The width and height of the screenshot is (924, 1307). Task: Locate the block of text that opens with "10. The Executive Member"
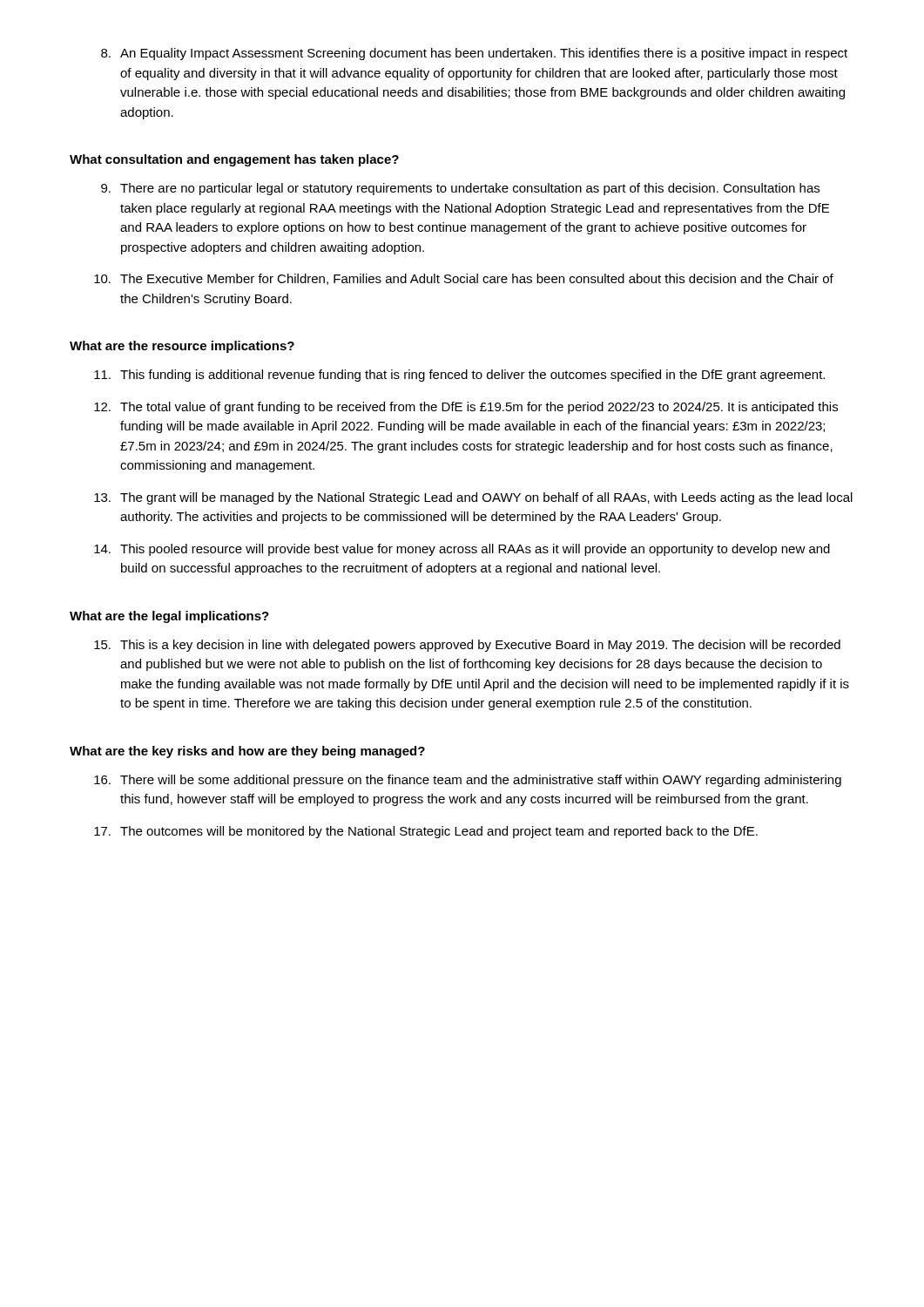[x=462, y=289]
